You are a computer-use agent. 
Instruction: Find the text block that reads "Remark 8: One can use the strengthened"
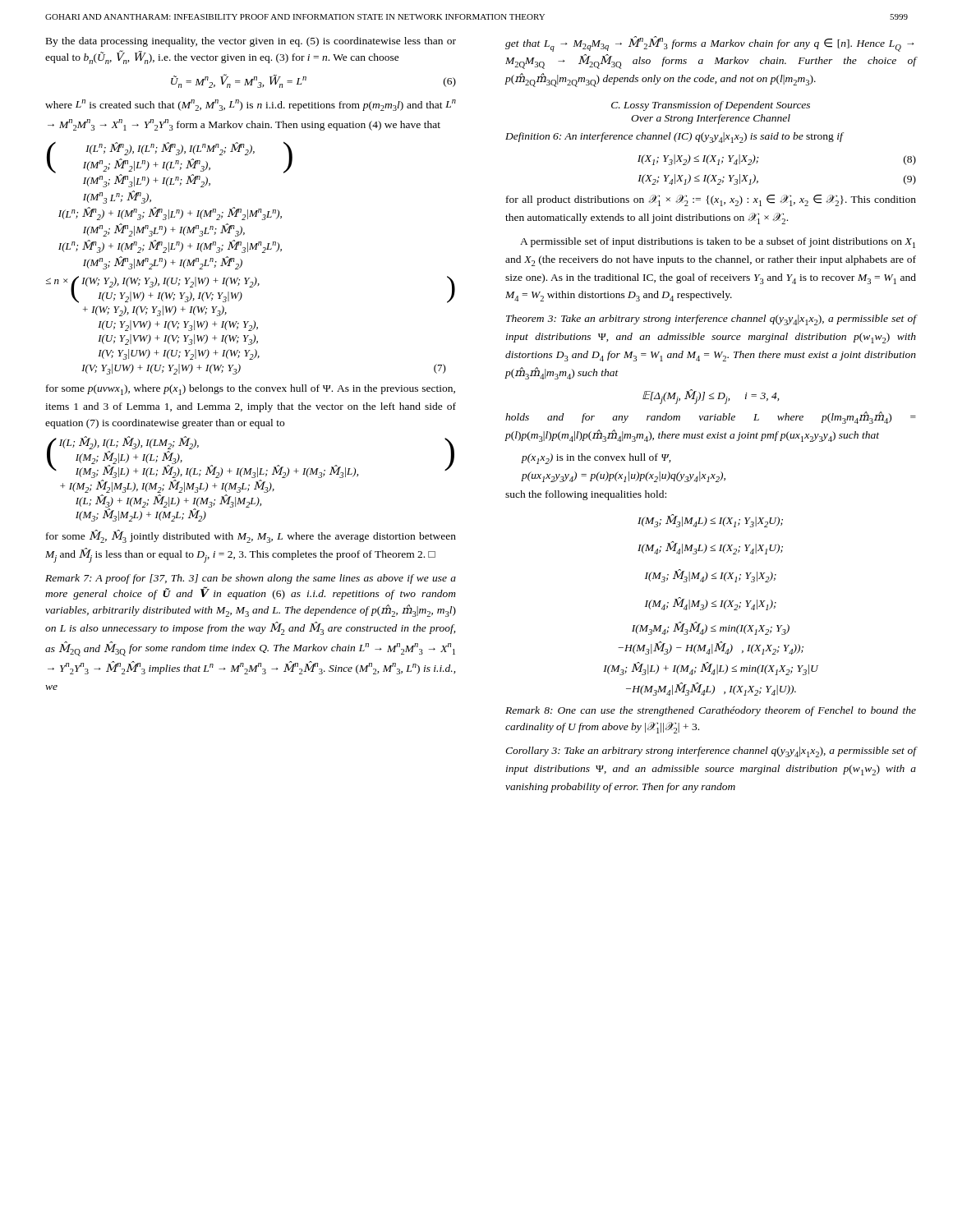(711, 719)
